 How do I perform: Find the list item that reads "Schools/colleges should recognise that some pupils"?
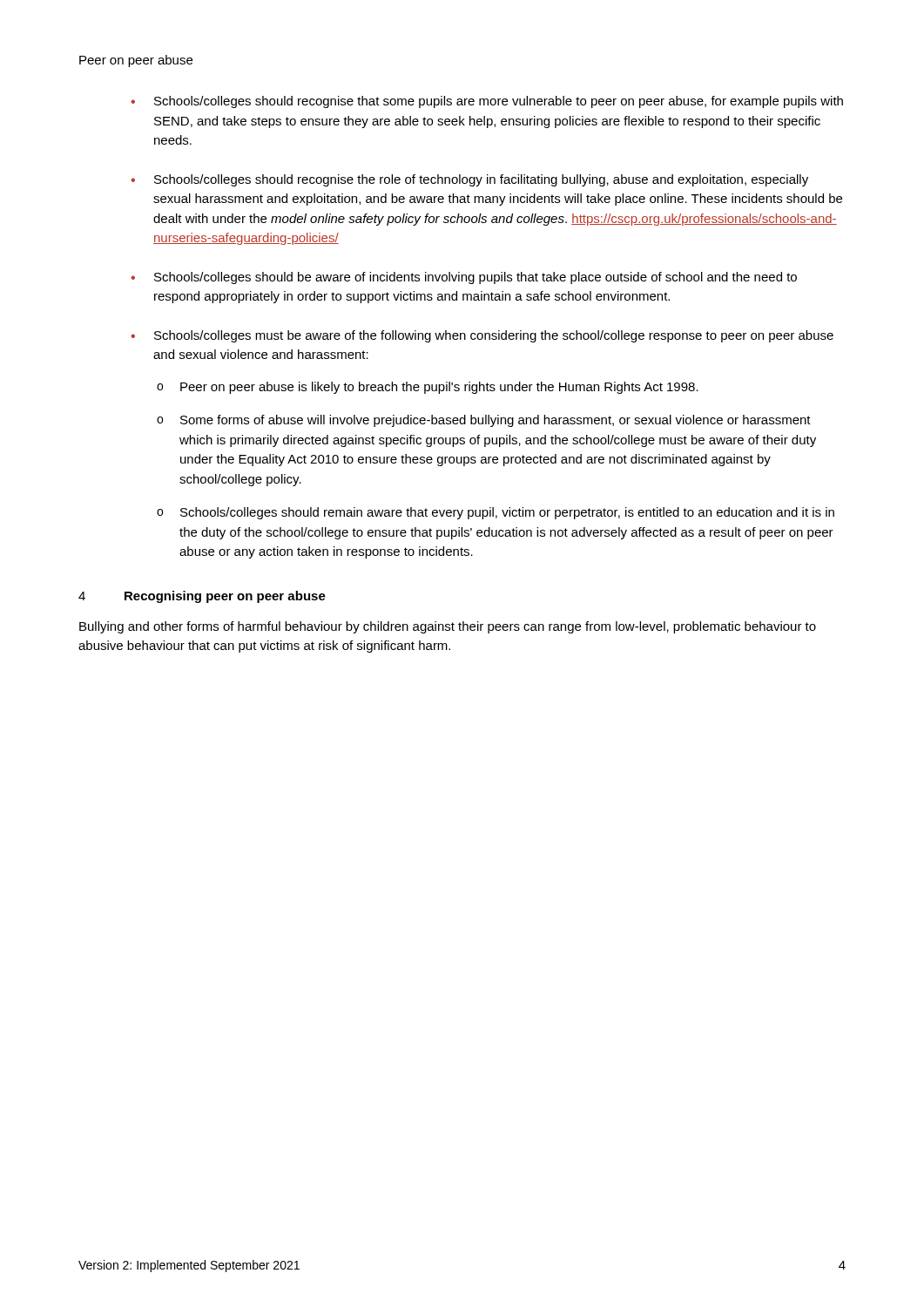tap(499, 120)
